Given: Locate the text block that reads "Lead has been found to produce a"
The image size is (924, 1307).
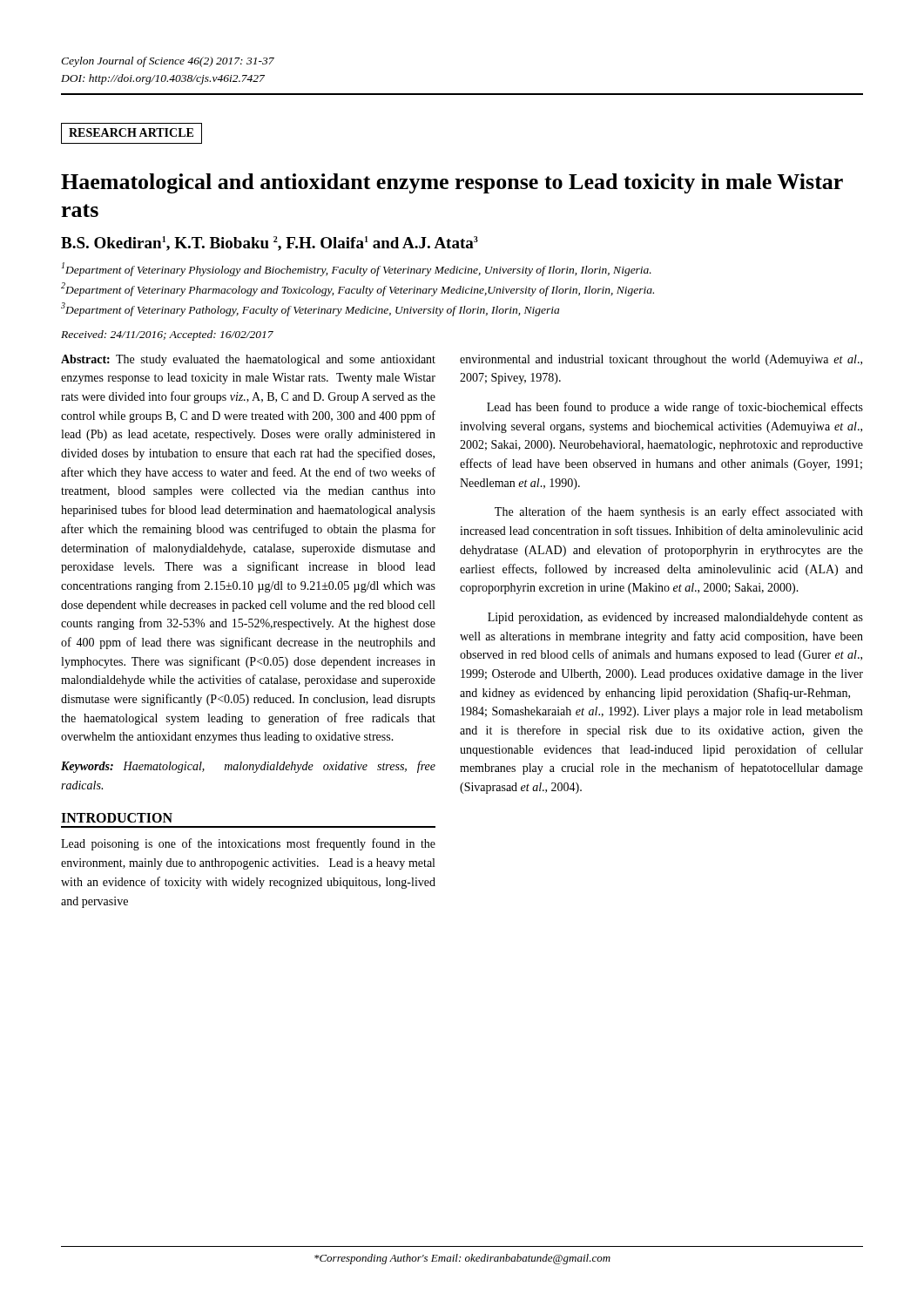Looking at the screenshot, I should point(661,445).
